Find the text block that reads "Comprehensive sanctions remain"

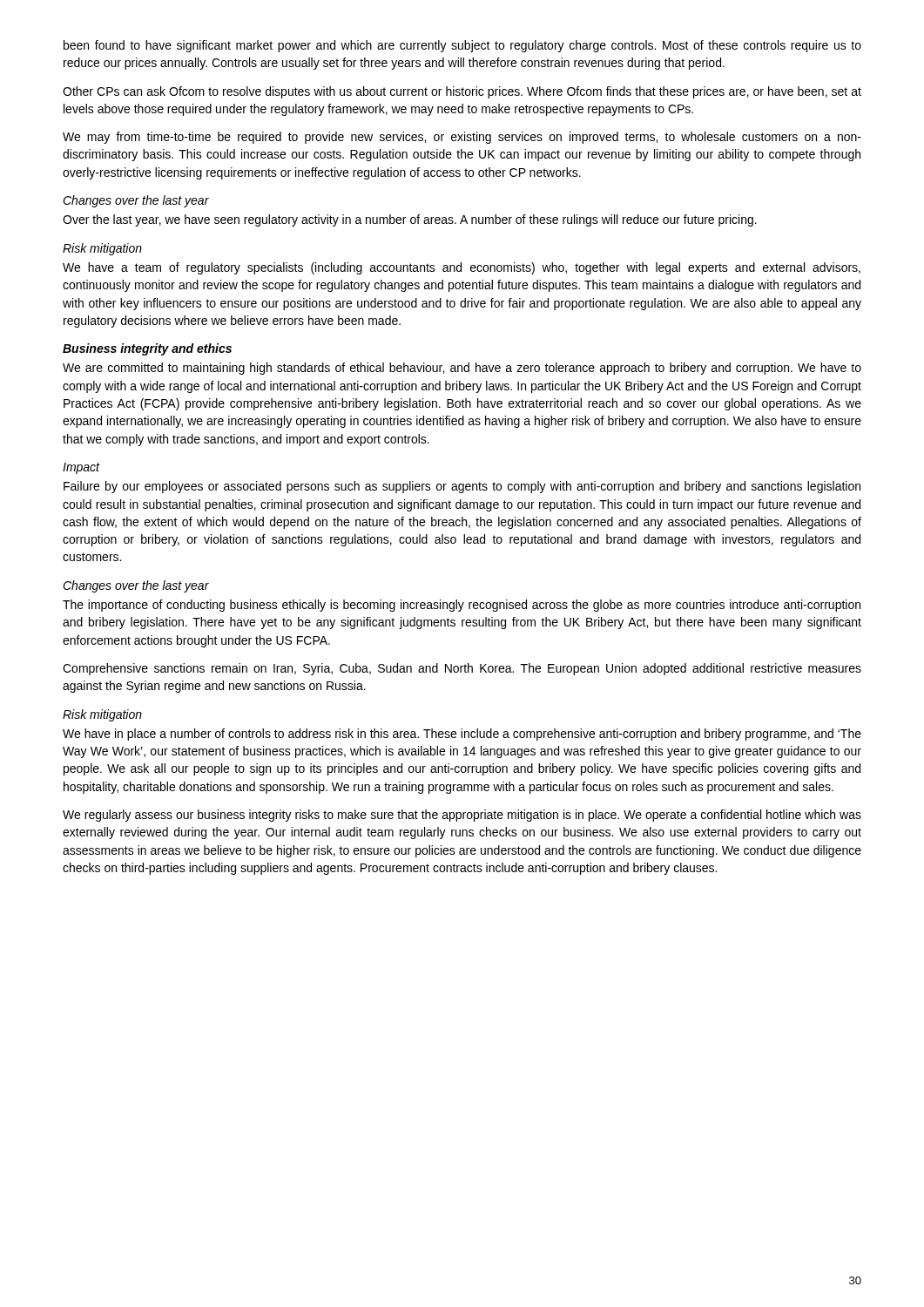point(462,677)
